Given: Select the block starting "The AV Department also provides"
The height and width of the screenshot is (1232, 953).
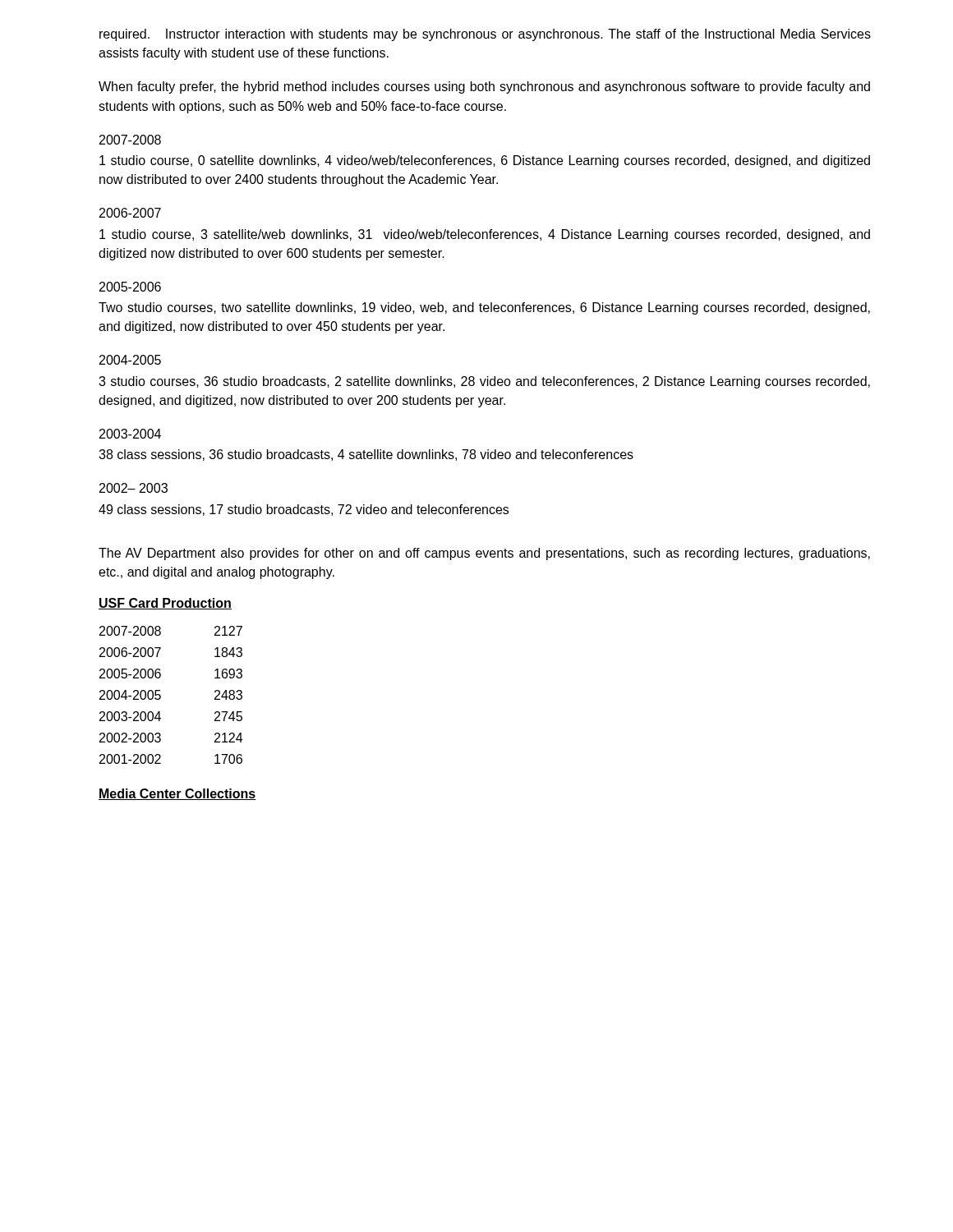Looking at the screenshot, I should click(x=485, y=563).
